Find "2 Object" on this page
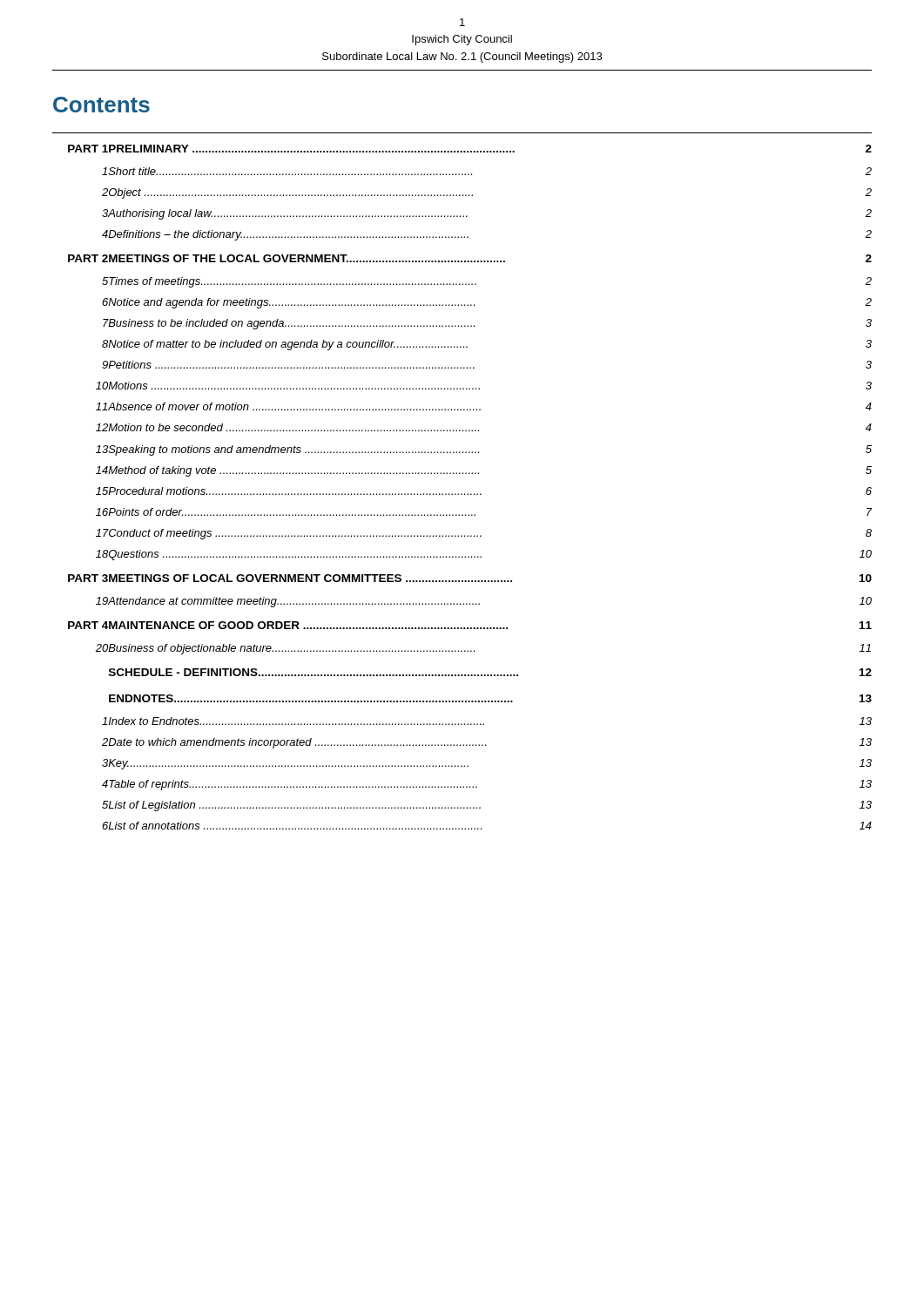Image resolution: width=924 pixels, height=1307 pixels. (x=462, y=193)
